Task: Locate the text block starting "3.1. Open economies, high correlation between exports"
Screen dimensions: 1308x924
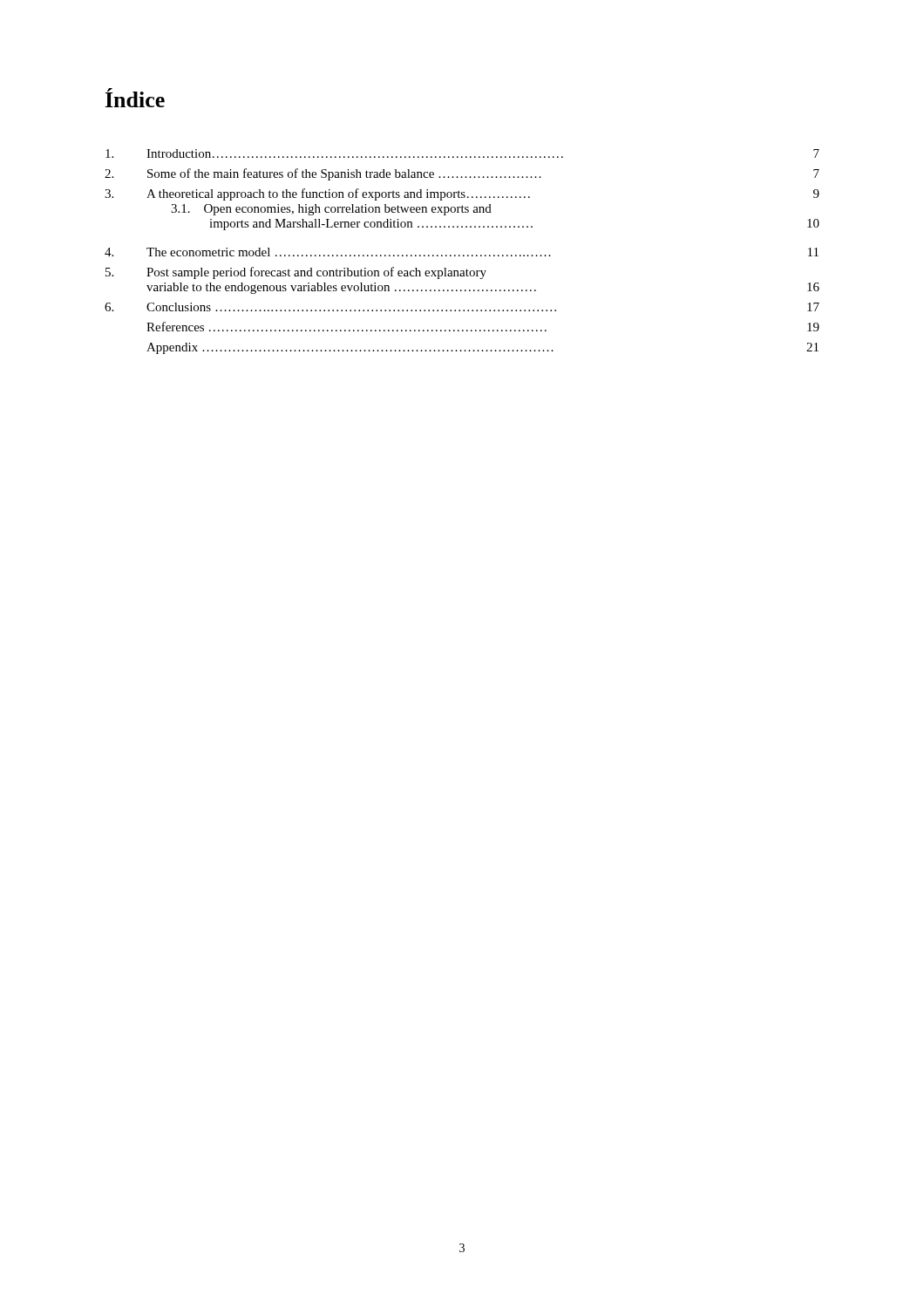Action: (x=462, y=221)
